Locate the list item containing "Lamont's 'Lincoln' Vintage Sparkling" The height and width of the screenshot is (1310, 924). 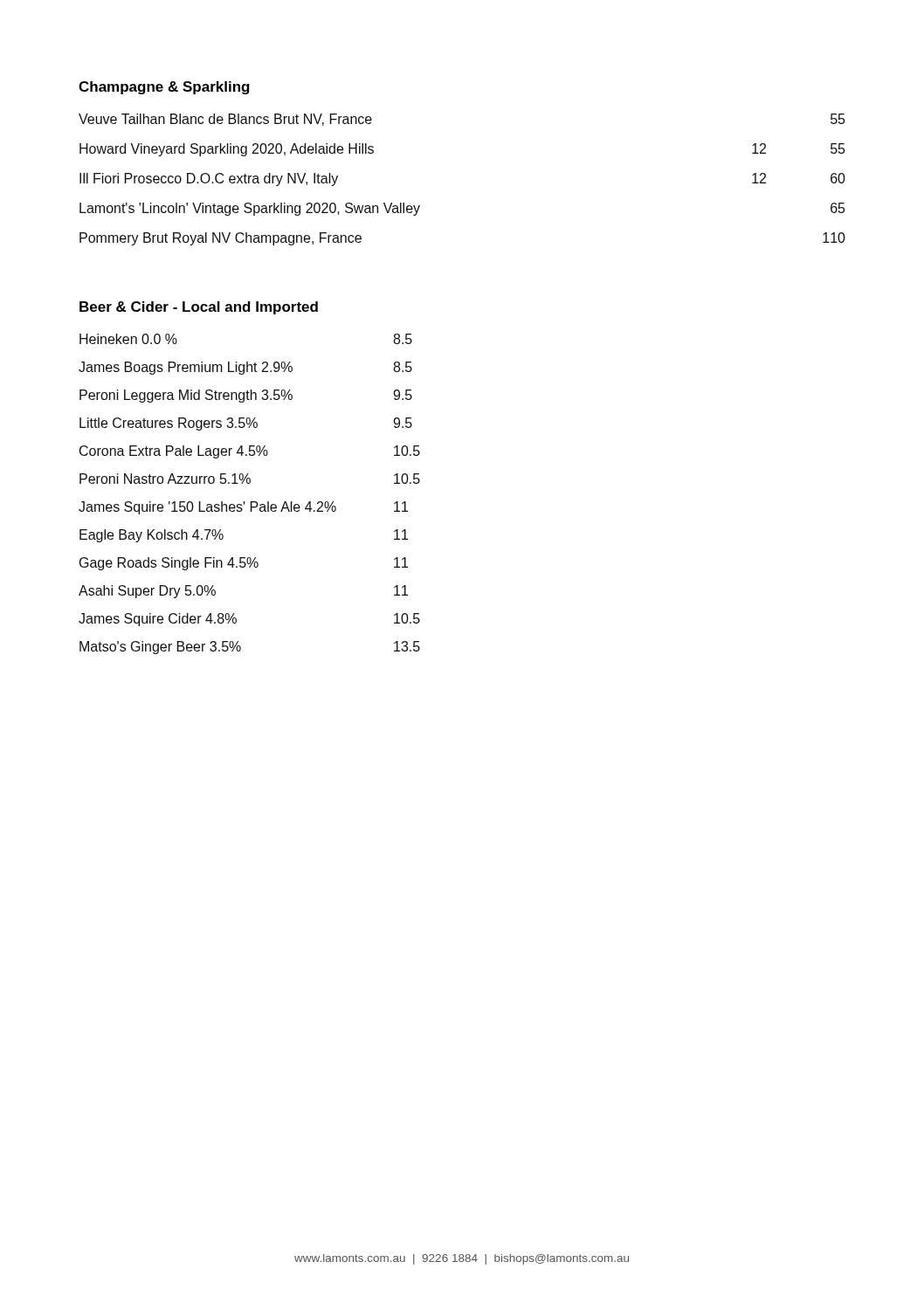click(248, 208)
